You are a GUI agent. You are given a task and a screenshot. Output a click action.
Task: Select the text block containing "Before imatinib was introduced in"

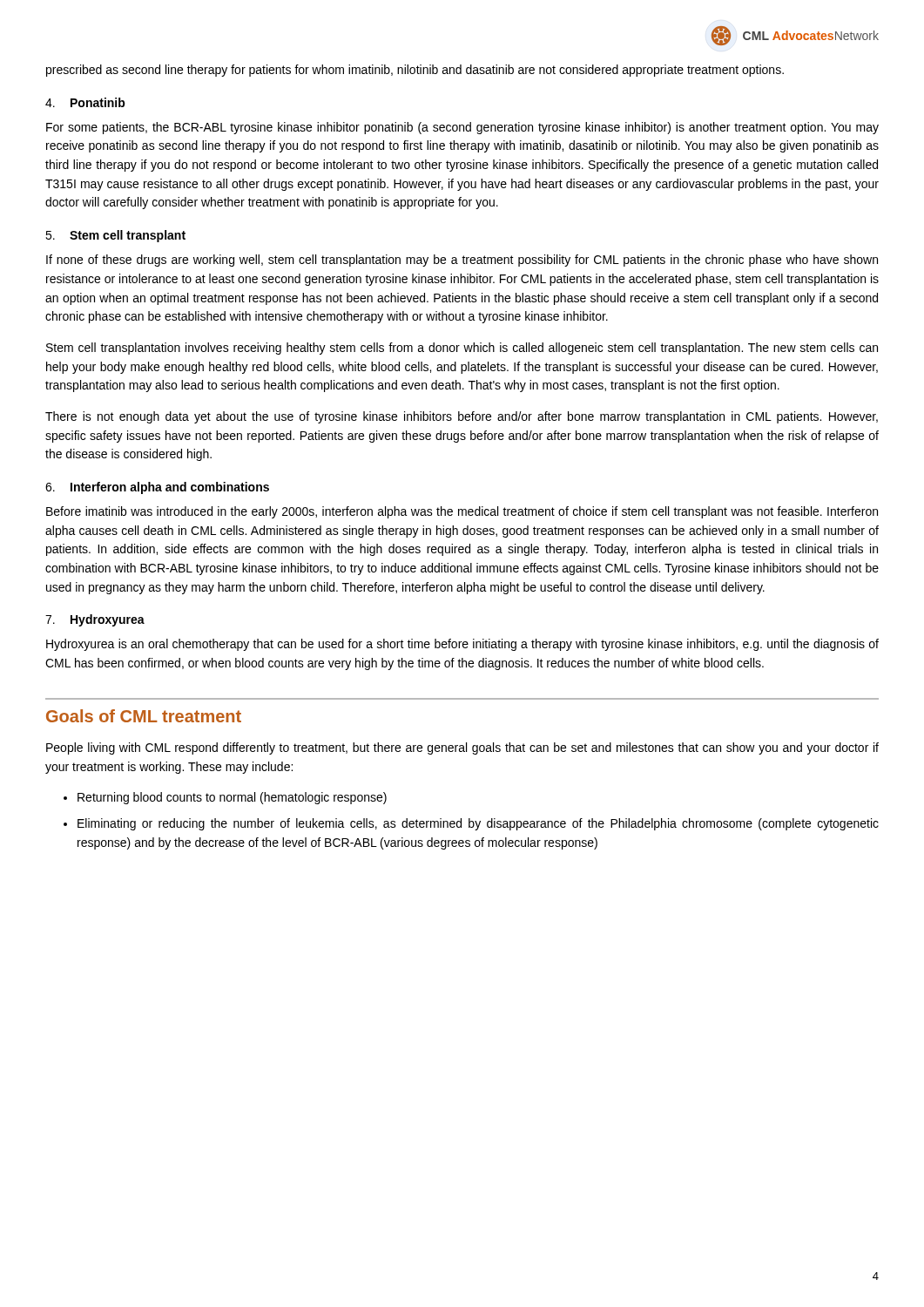click(462, 549)
